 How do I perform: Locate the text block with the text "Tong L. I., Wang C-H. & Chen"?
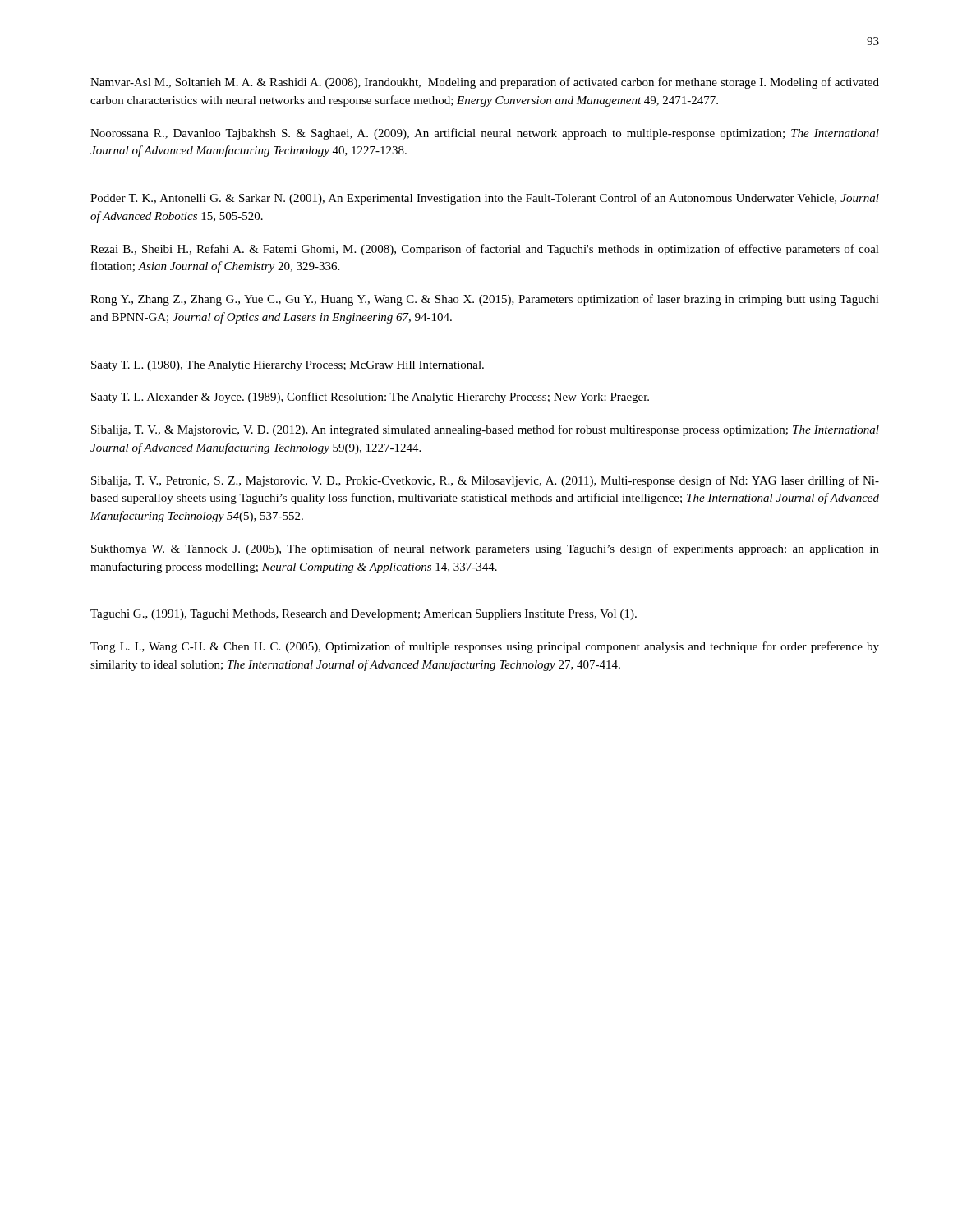coord(485,656)
